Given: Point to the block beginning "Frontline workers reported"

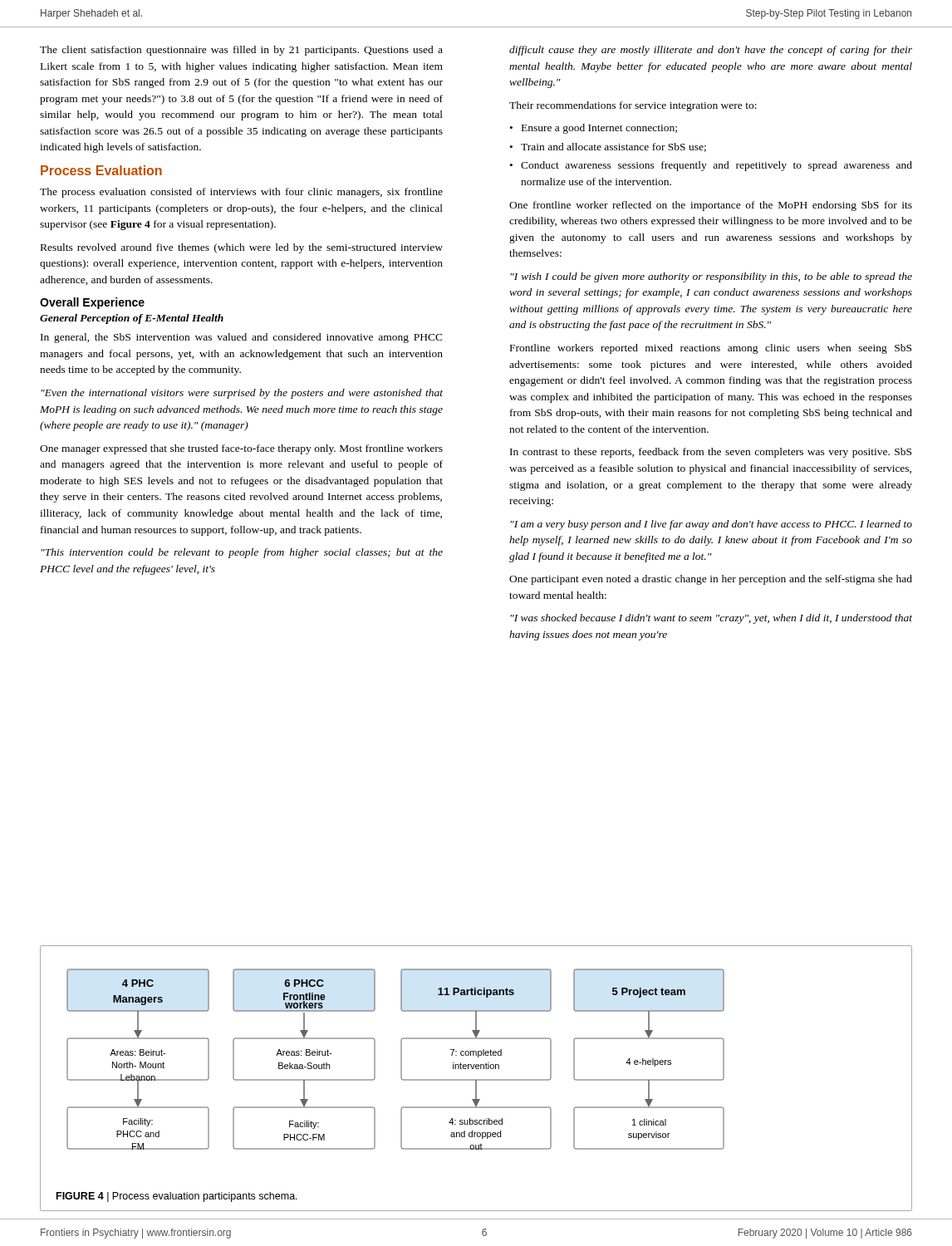Looking at the screenshot, I should 711,389.
